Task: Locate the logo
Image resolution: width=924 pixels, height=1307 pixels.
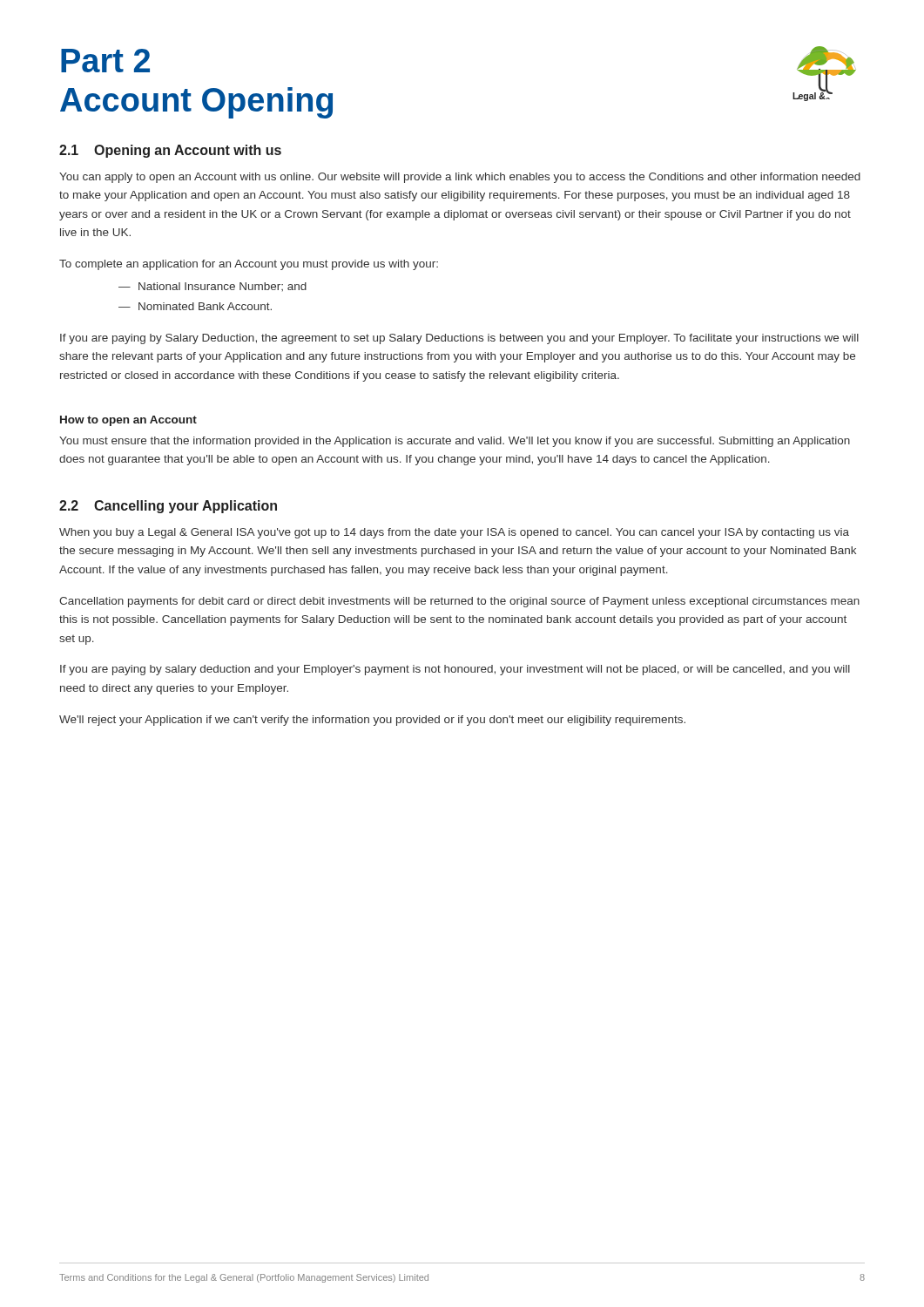Action: click(x=826, y=71)
